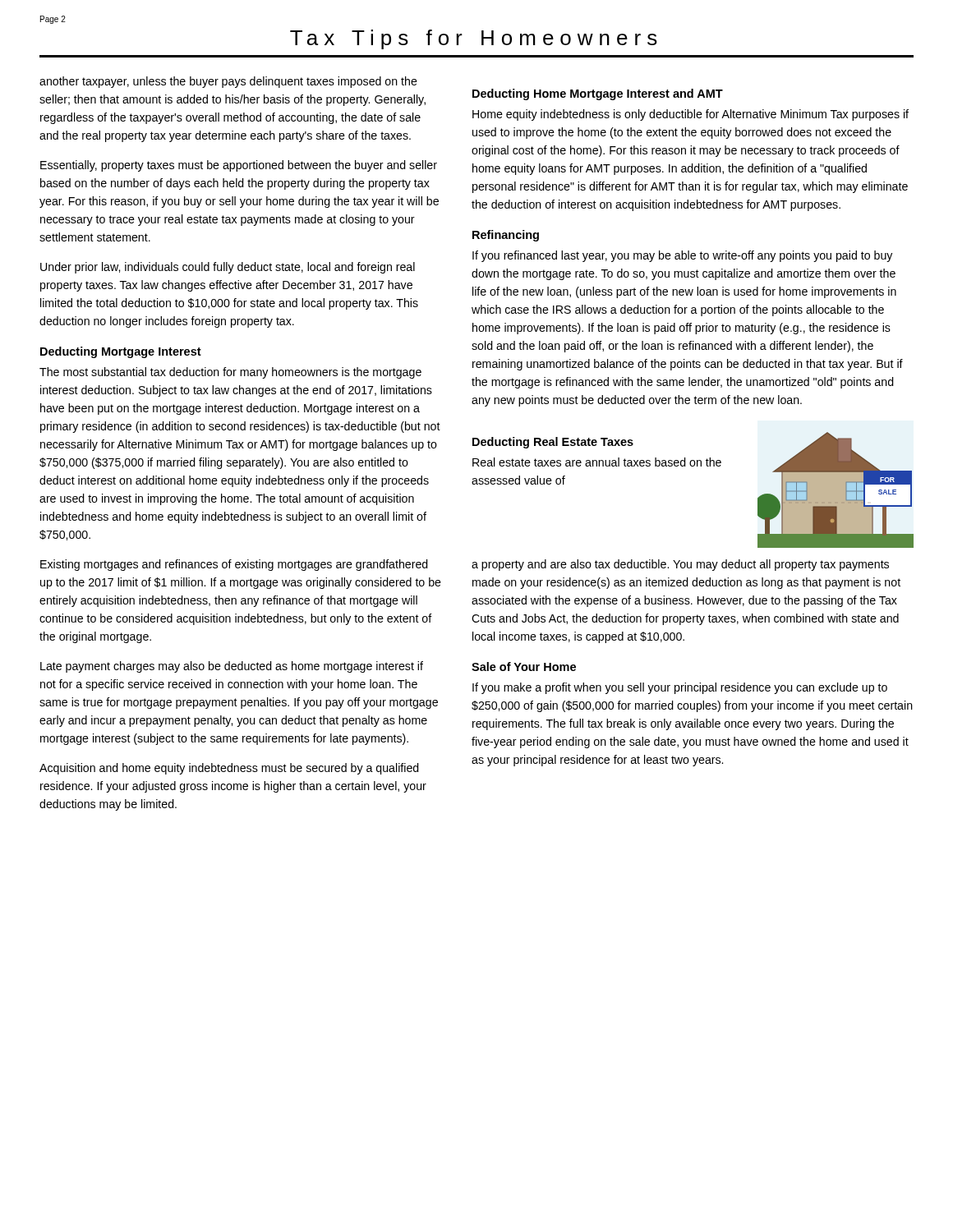Click the section header that begins "Deducting Home Mortgage Interest"
953x1232 pixels.
(597, 94)
